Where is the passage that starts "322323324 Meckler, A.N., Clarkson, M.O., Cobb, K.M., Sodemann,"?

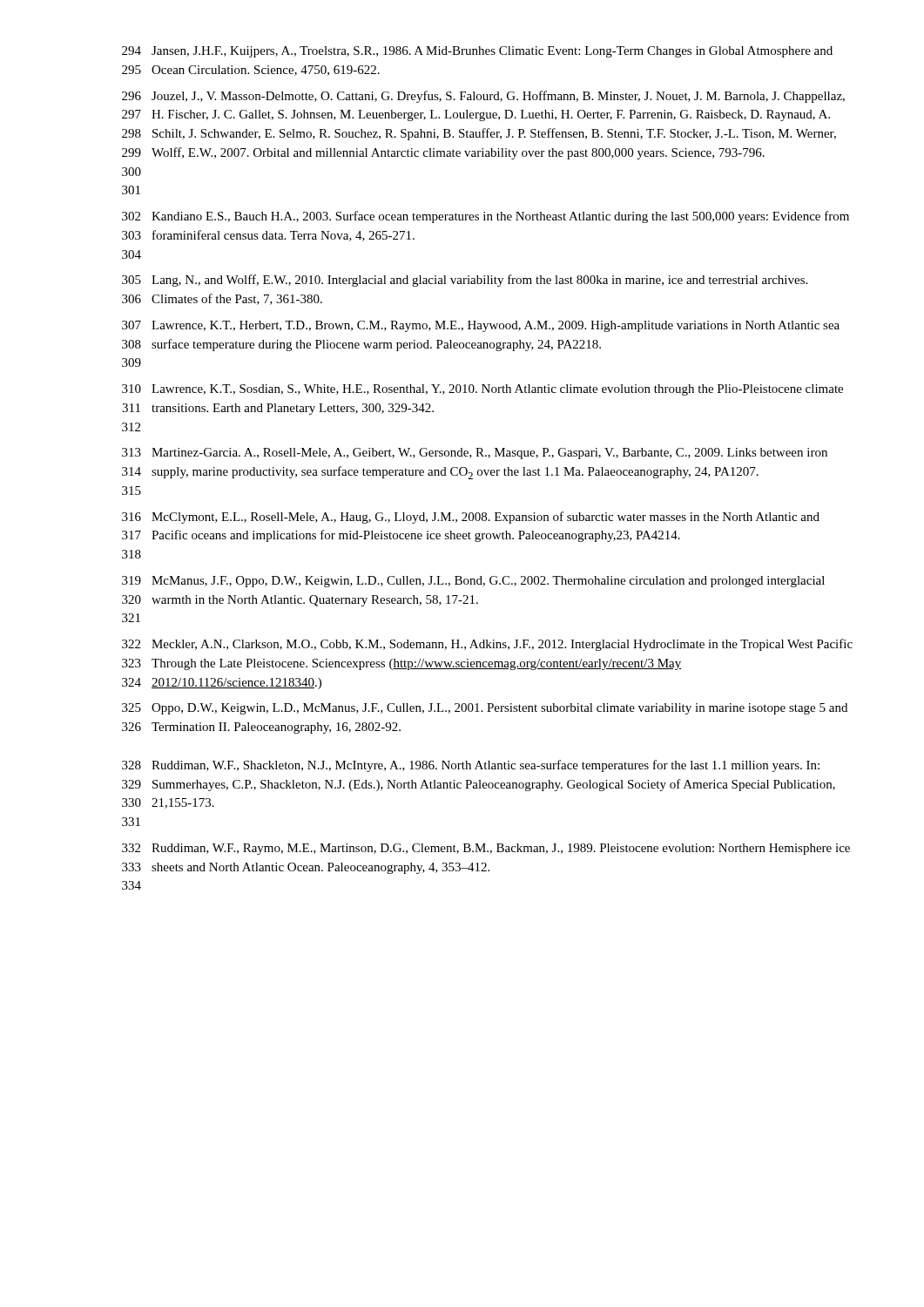(x=474, y=664)
